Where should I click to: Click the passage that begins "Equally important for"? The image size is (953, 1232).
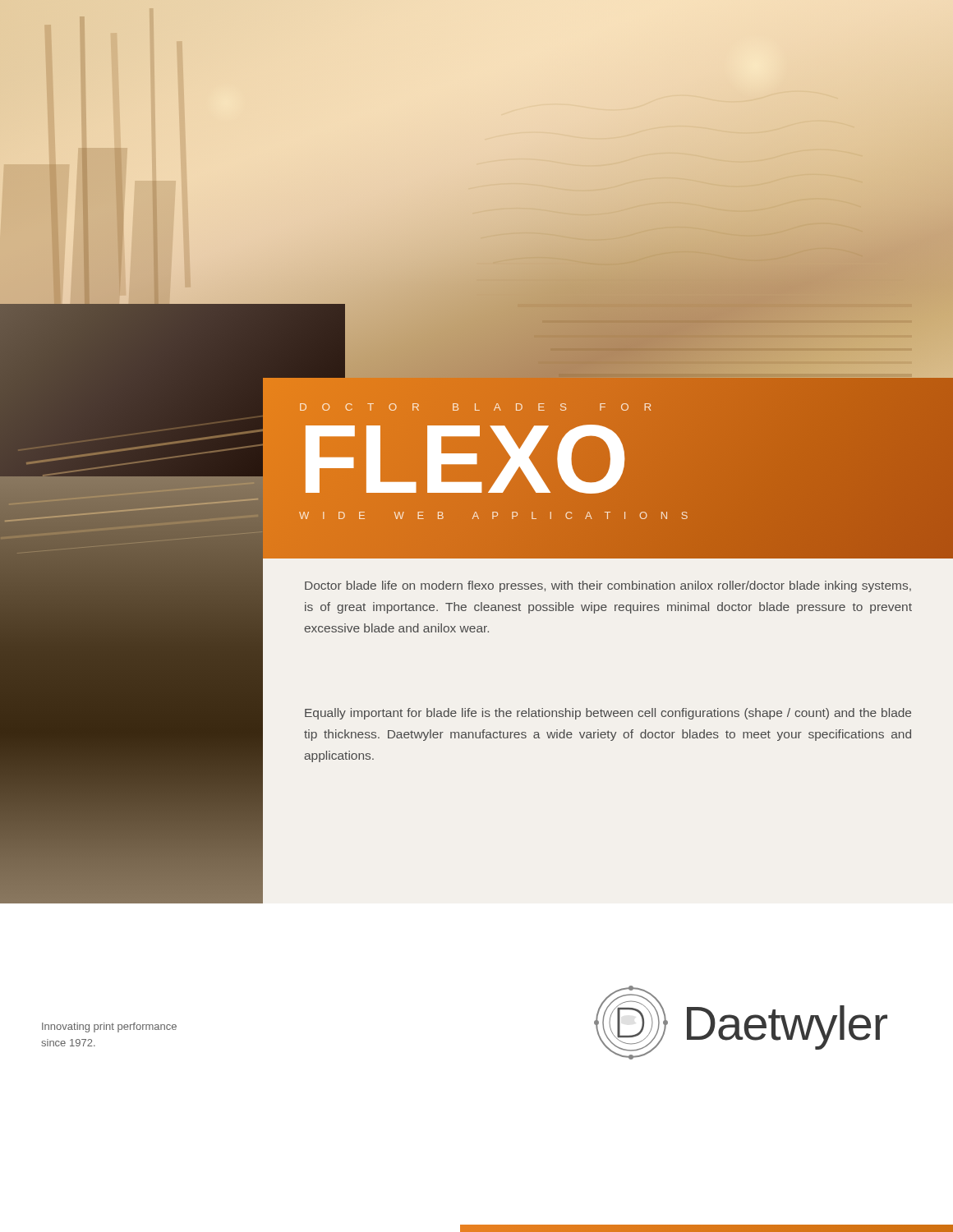pyautogui.click(x=608, y=734)
